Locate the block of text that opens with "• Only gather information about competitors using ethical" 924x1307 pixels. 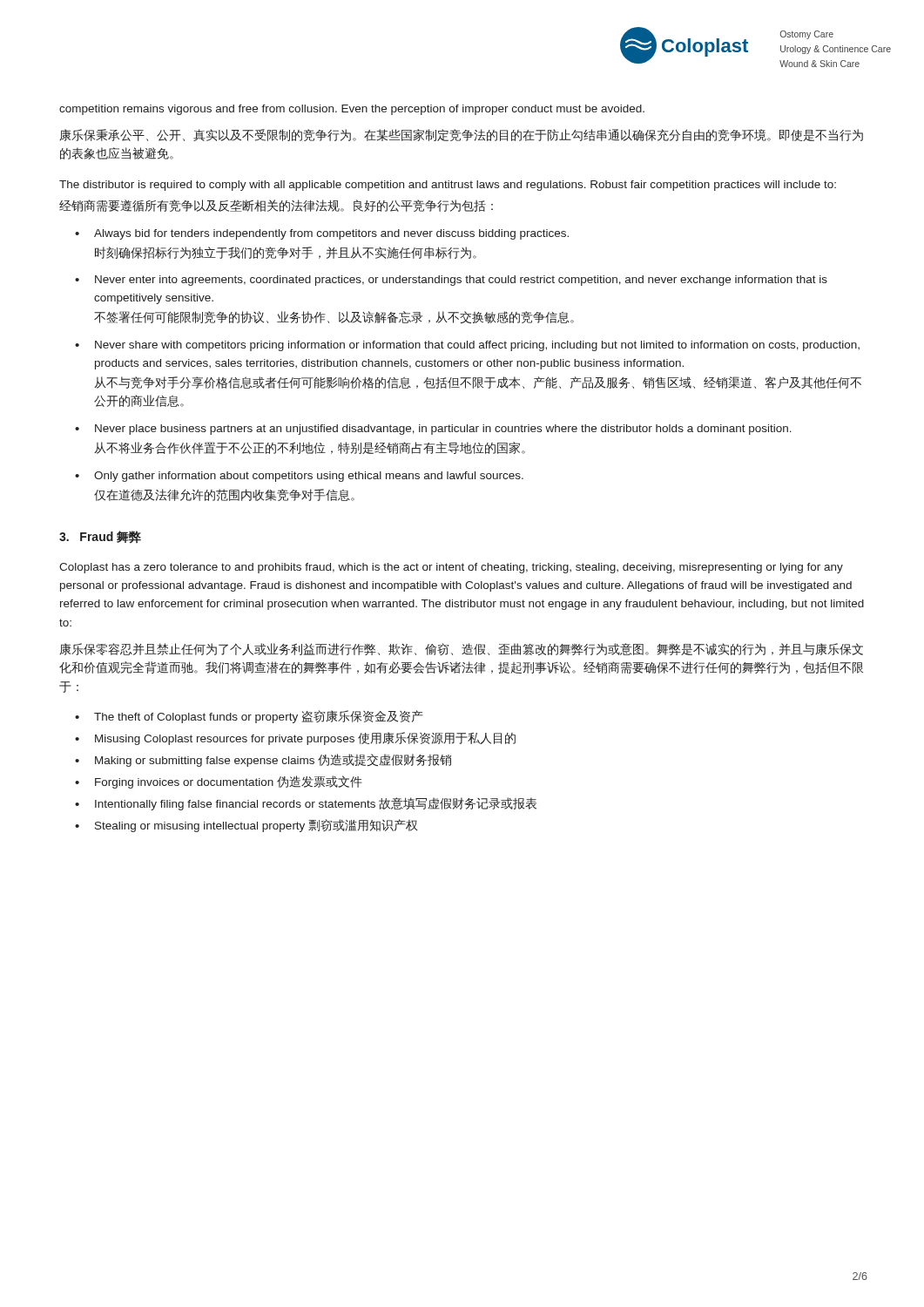[462, 486]
